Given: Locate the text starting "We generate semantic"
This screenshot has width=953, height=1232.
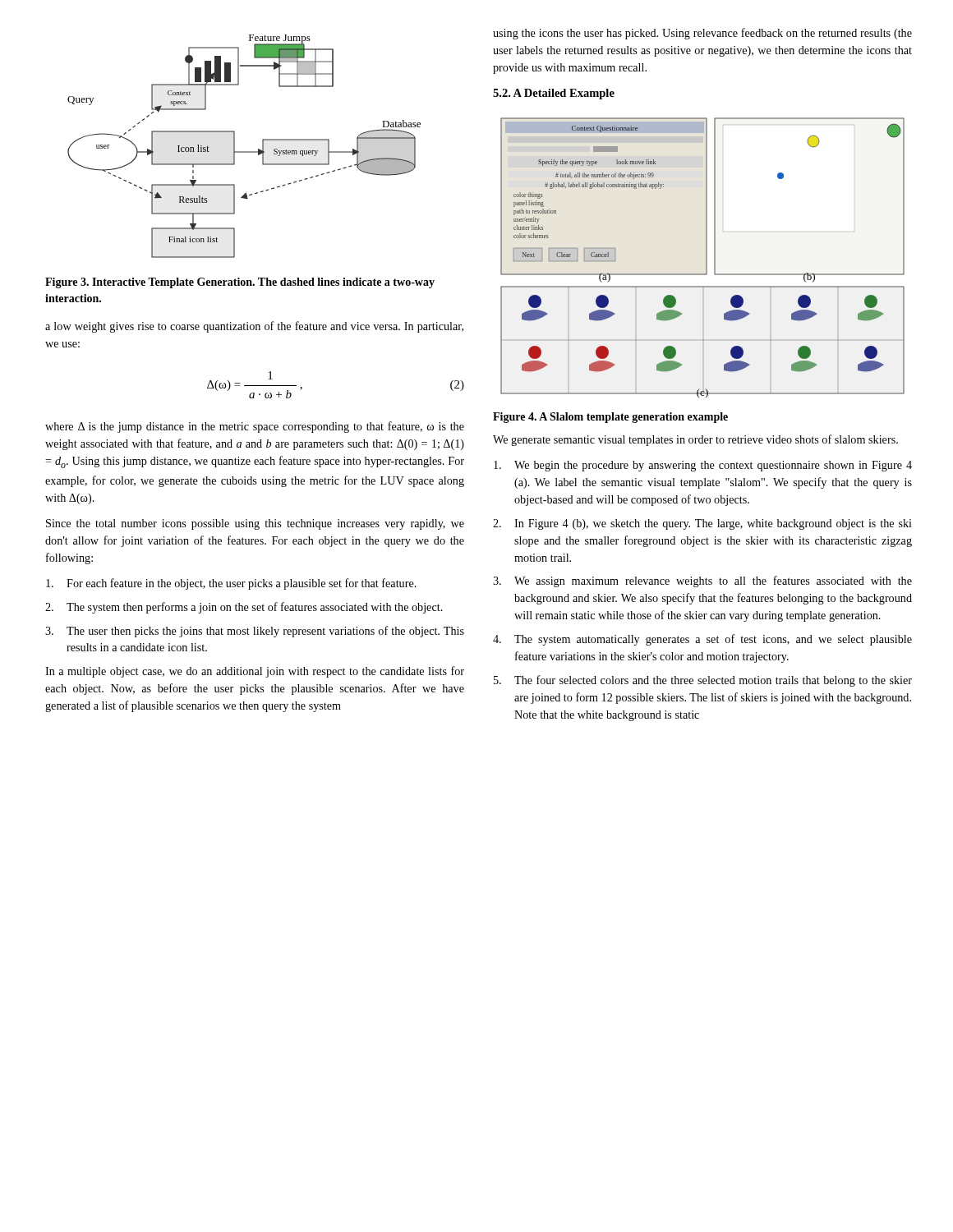Looking at the screenshot, I should coord(696,440).
